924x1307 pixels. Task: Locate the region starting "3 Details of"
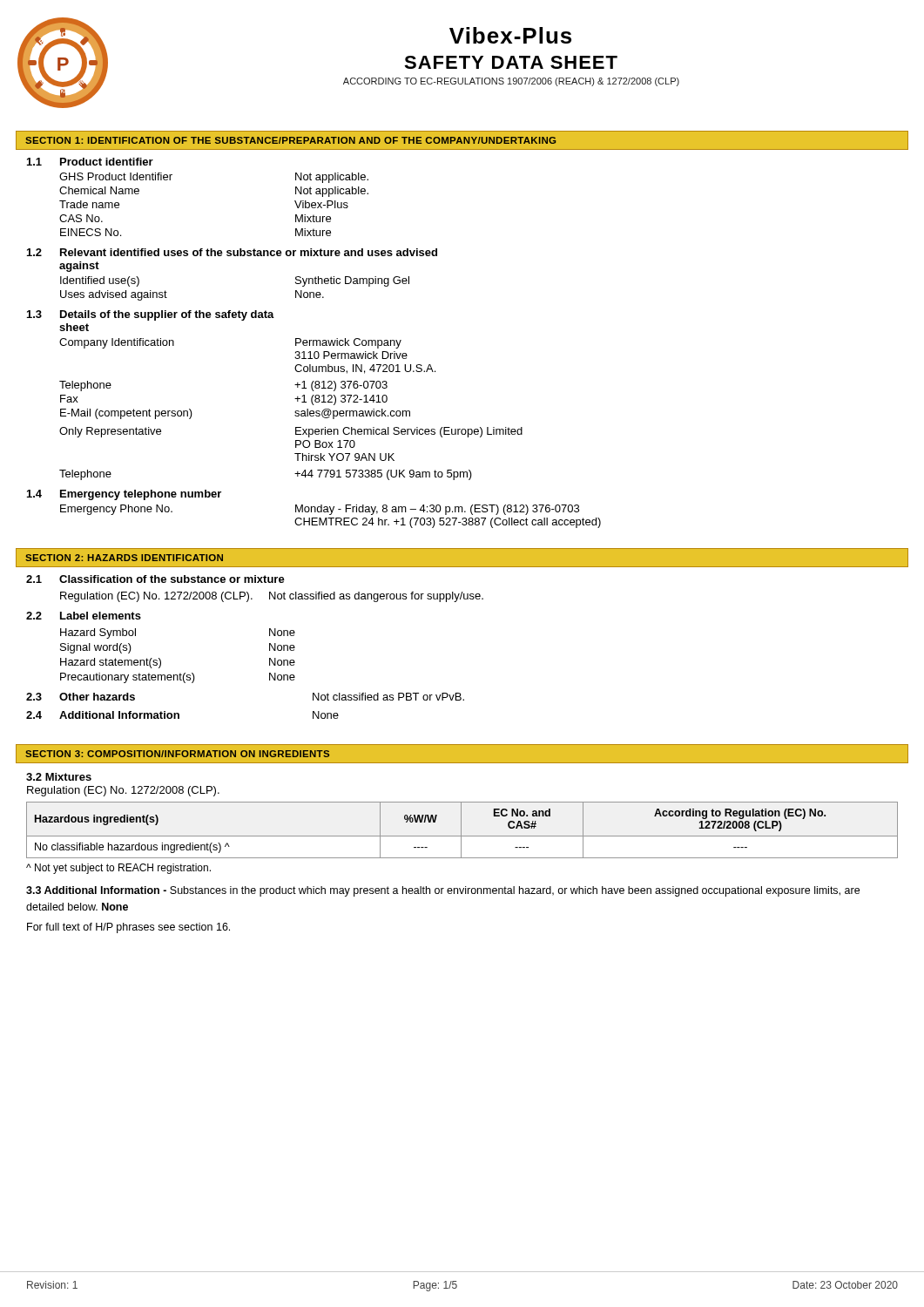151,315
